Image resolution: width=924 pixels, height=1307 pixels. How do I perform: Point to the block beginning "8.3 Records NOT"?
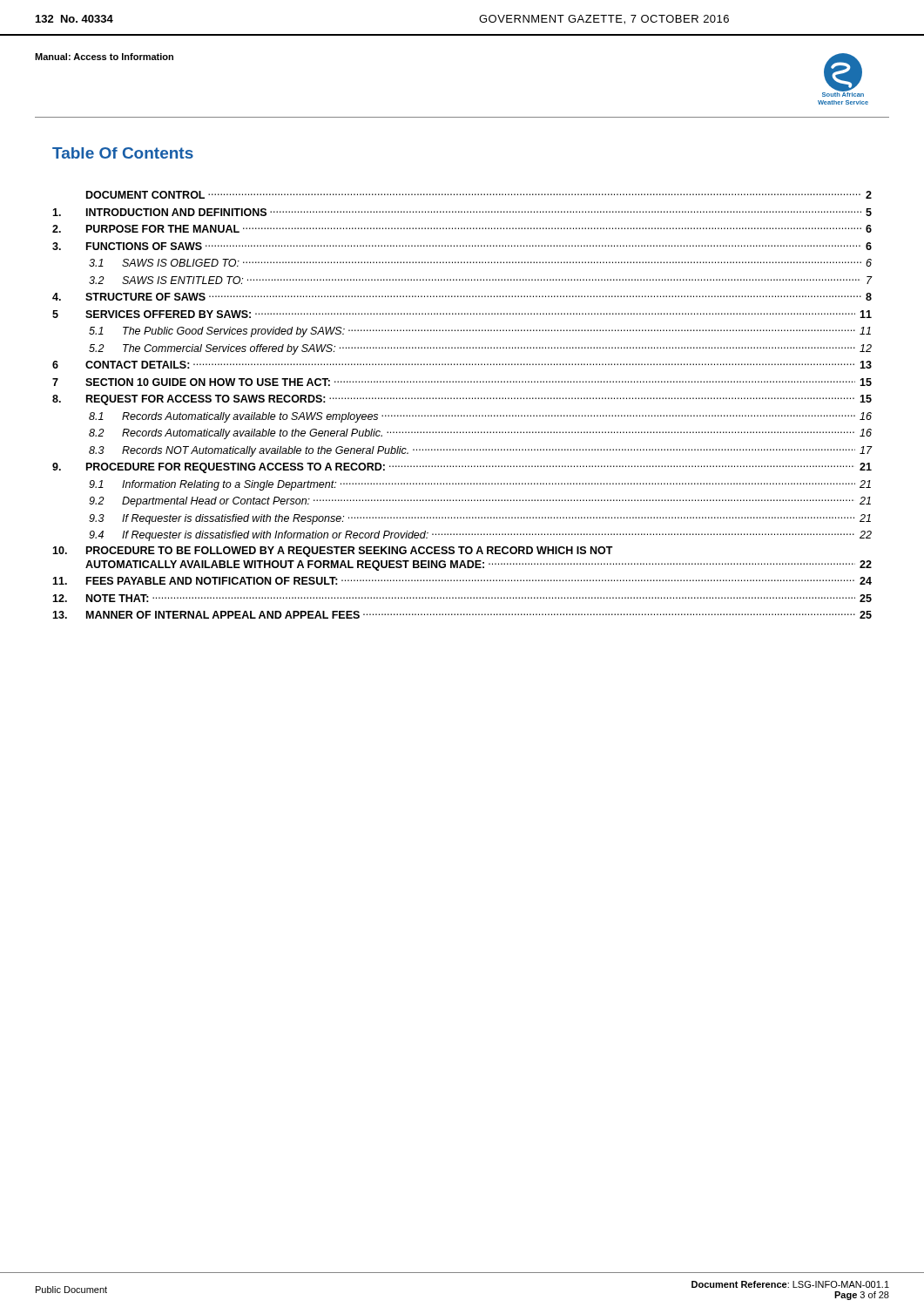480,449
